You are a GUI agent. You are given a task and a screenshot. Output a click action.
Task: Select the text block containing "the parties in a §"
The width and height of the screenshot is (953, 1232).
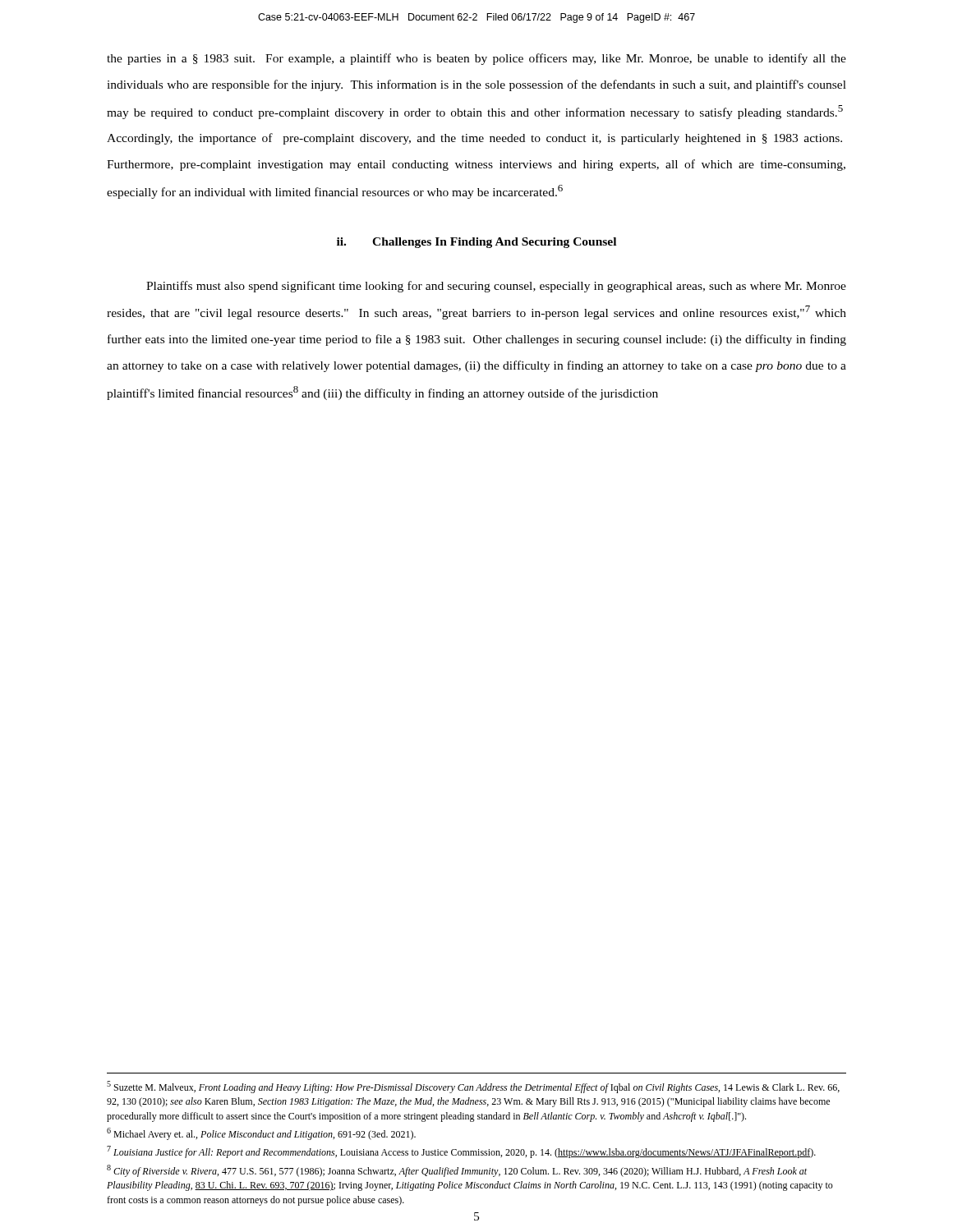476,125
